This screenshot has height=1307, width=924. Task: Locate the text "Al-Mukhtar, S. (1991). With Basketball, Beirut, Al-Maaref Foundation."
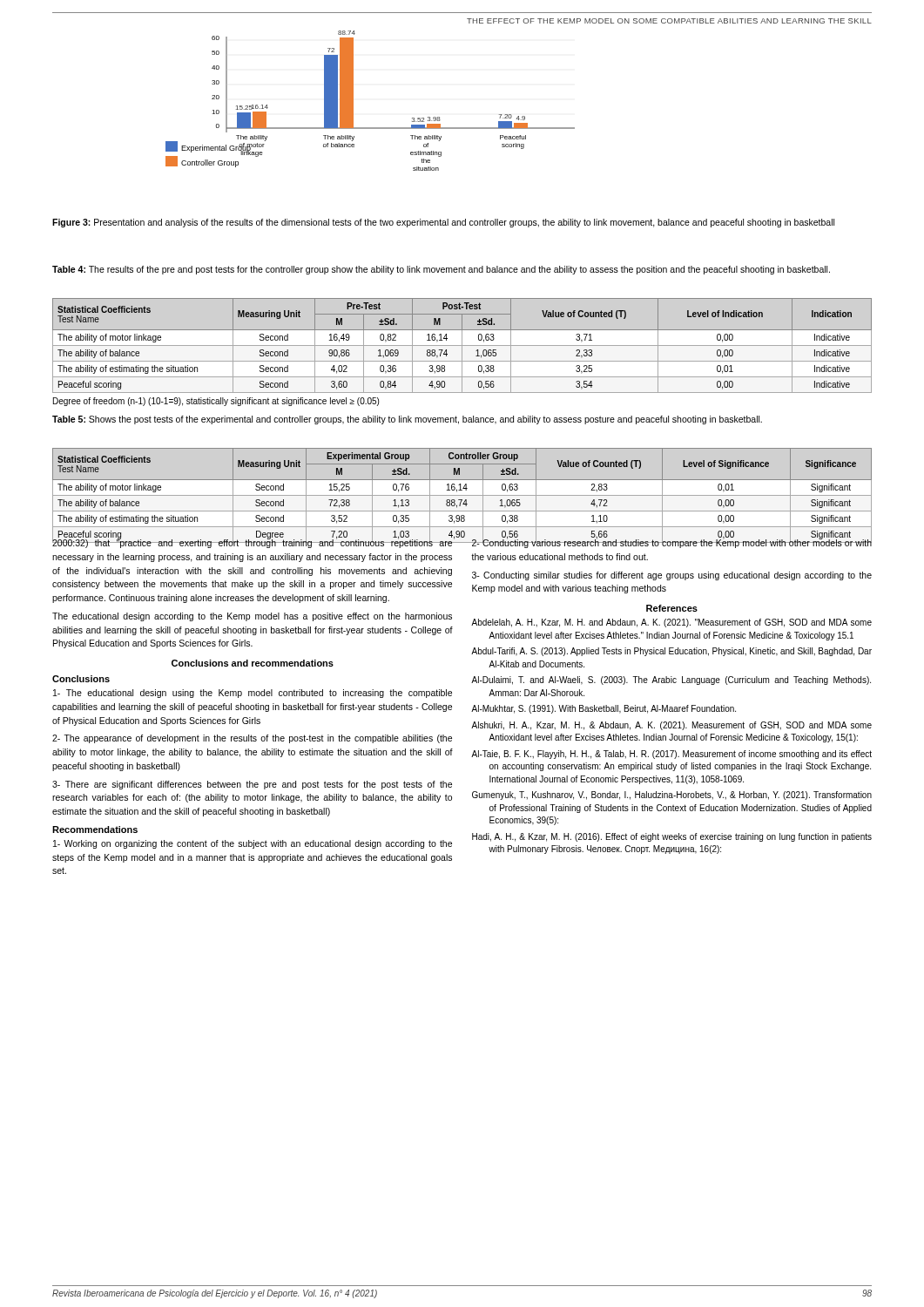coord(604,709)
